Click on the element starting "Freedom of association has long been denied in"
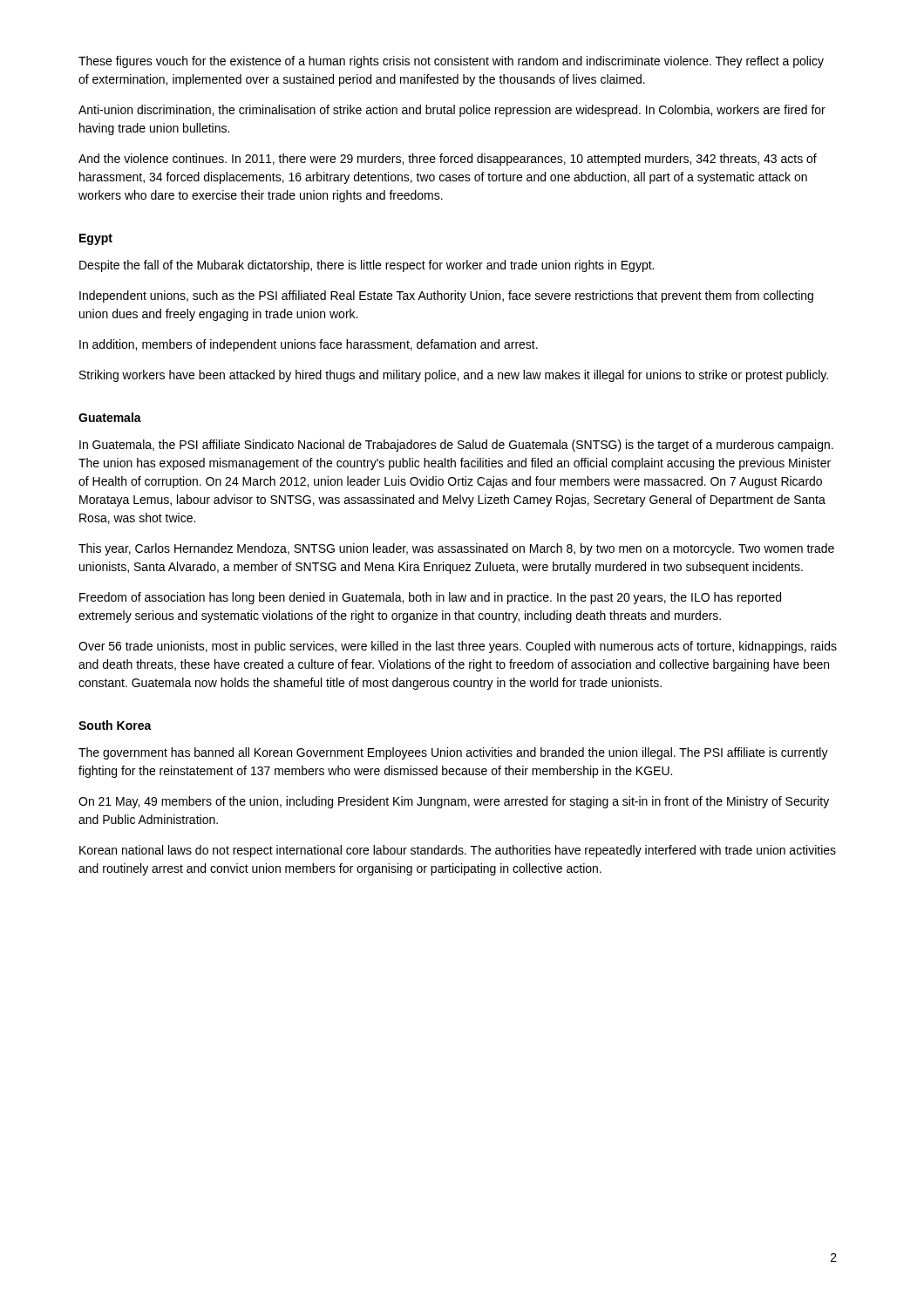Screen dimensions: 1308x924 (430, 606)
